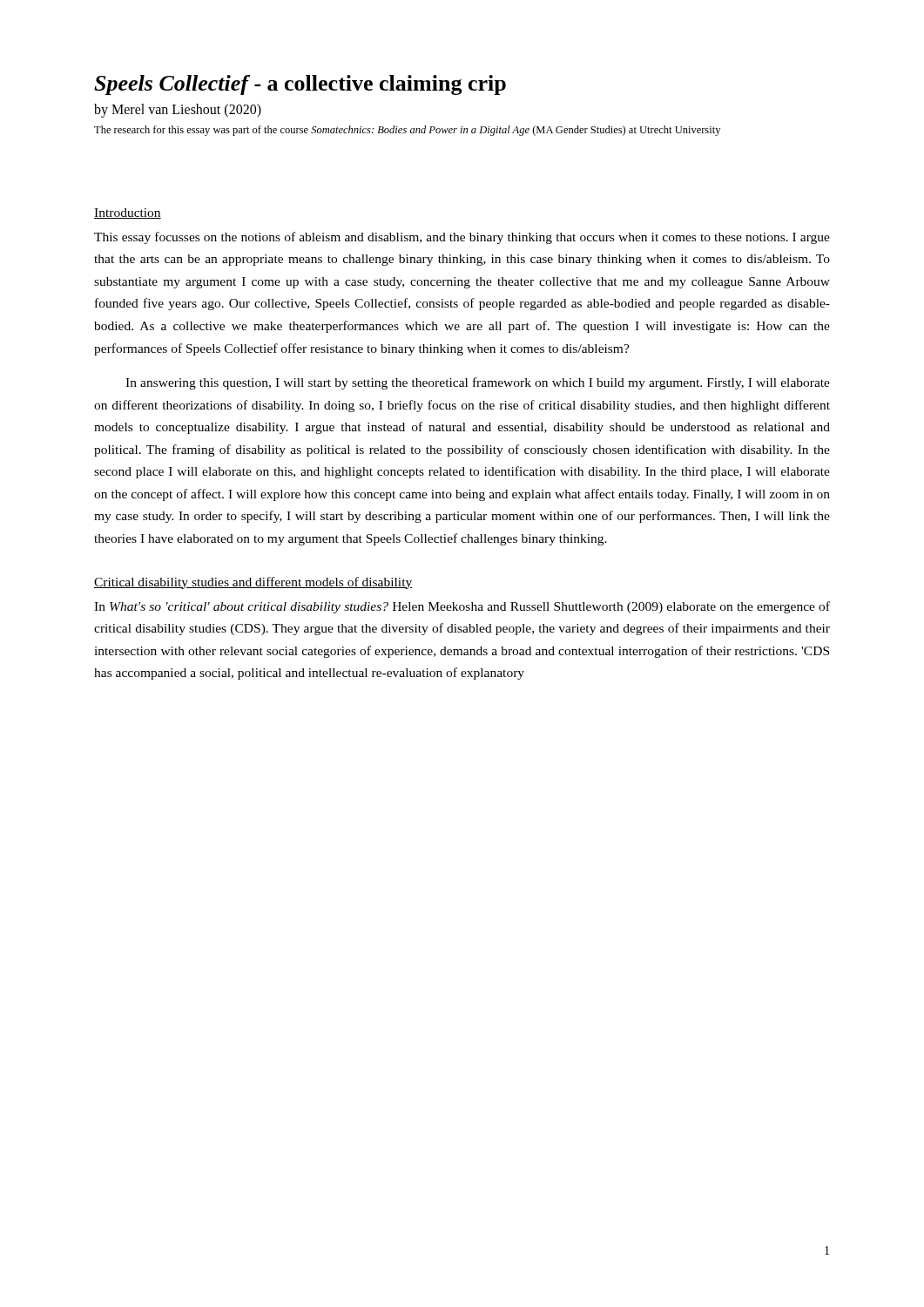Locate the text that reads "by Merel van Lieshout (2020)"
Screen dimensions: 1307x924
coord(178,110)
